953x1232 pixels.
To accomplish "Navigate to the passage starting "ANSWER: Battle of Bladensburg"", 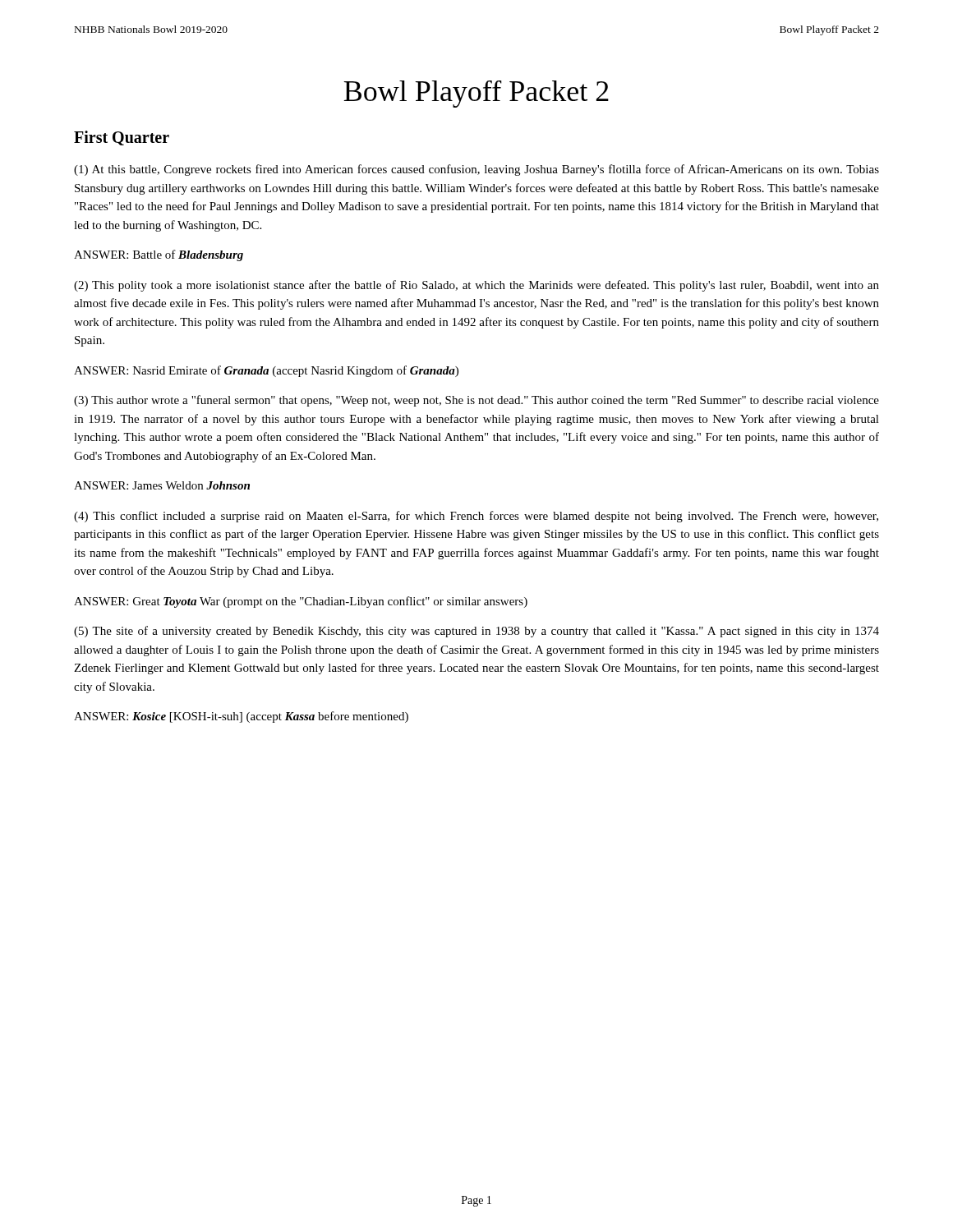I will pos(159,255).
